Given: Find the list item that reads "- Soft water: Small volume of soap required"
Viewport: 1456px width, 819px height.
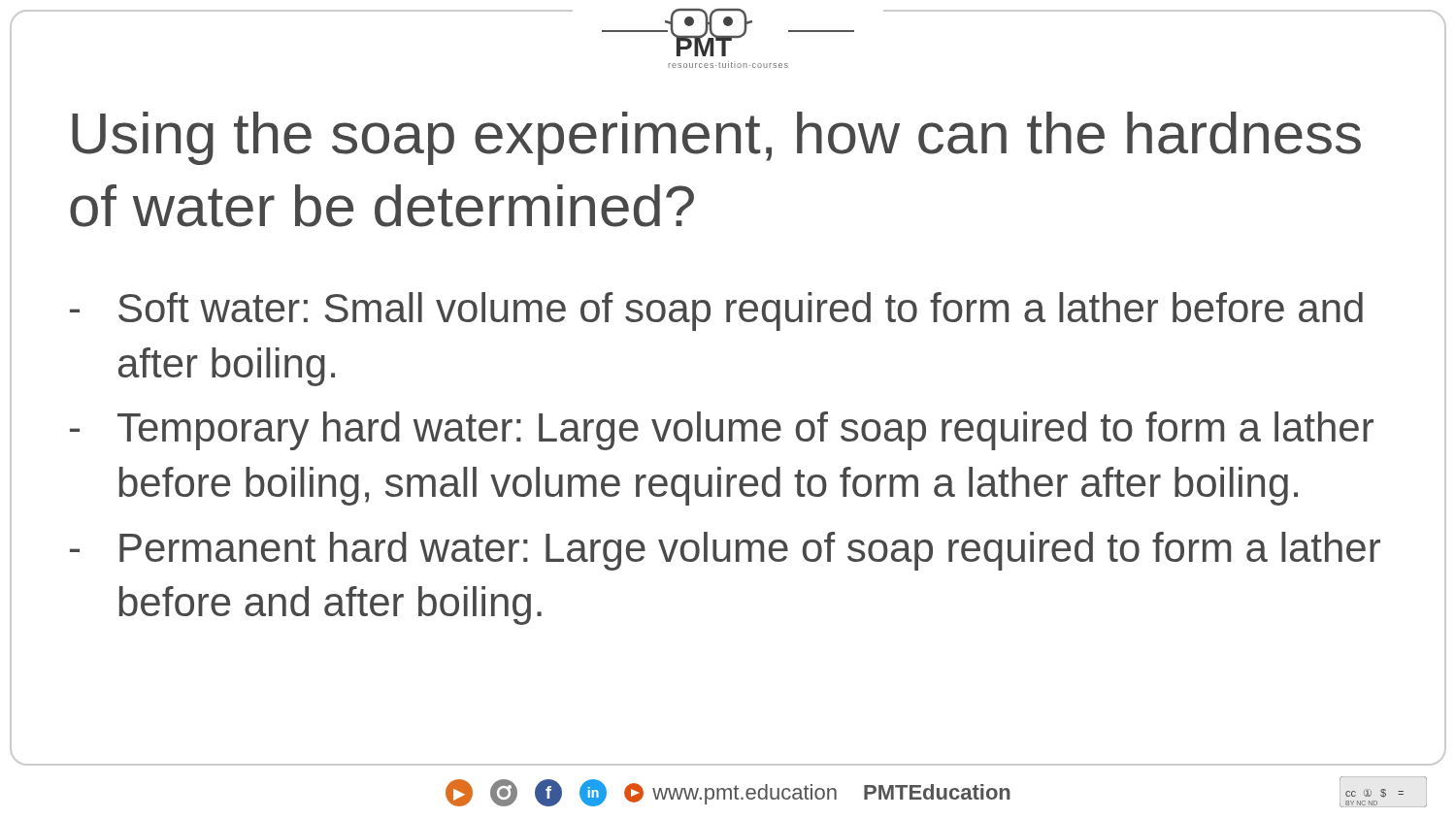Looking at the screenshot, I should coord(728,336).
